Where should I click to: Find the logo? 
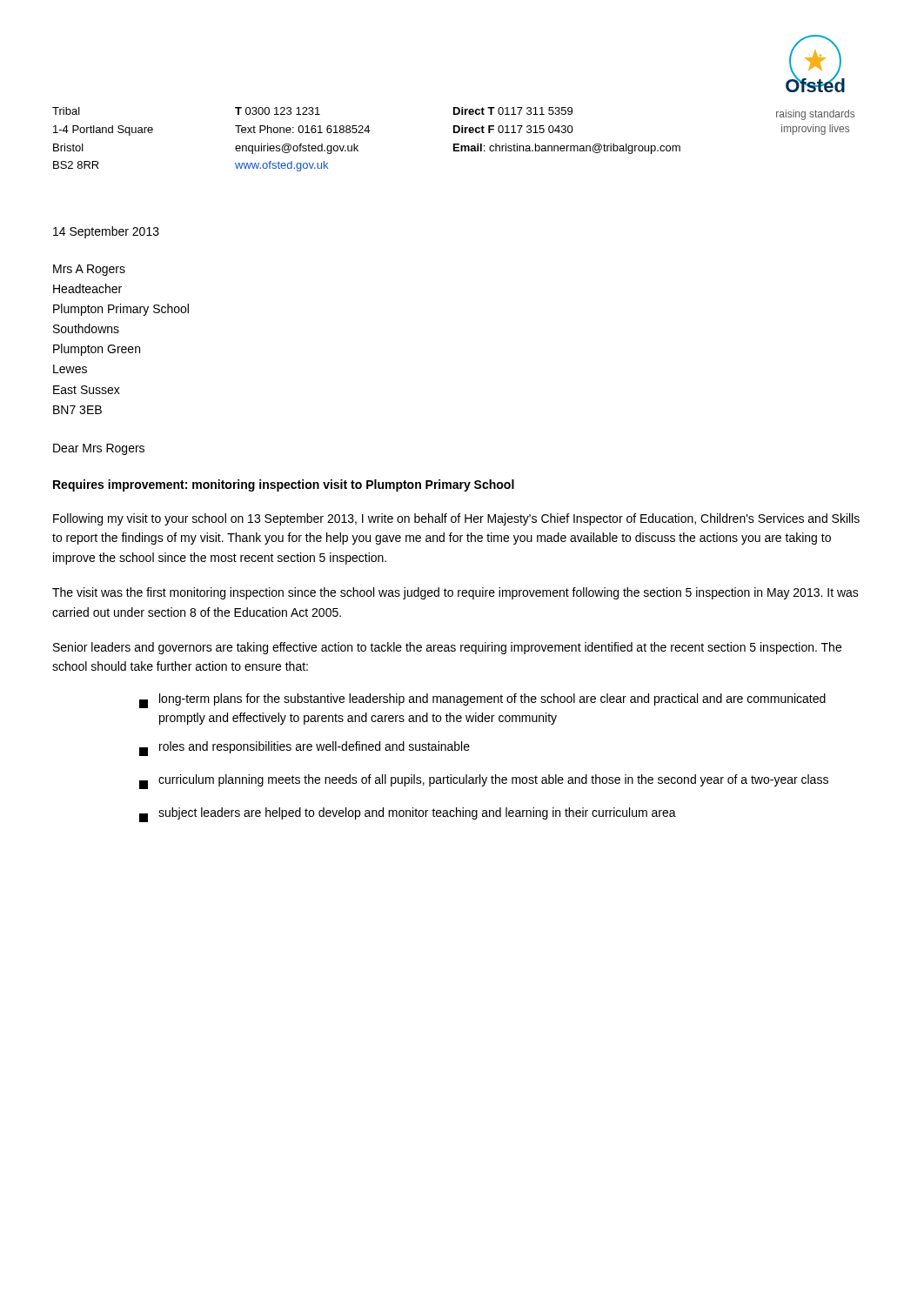click(x=815, y=85)
